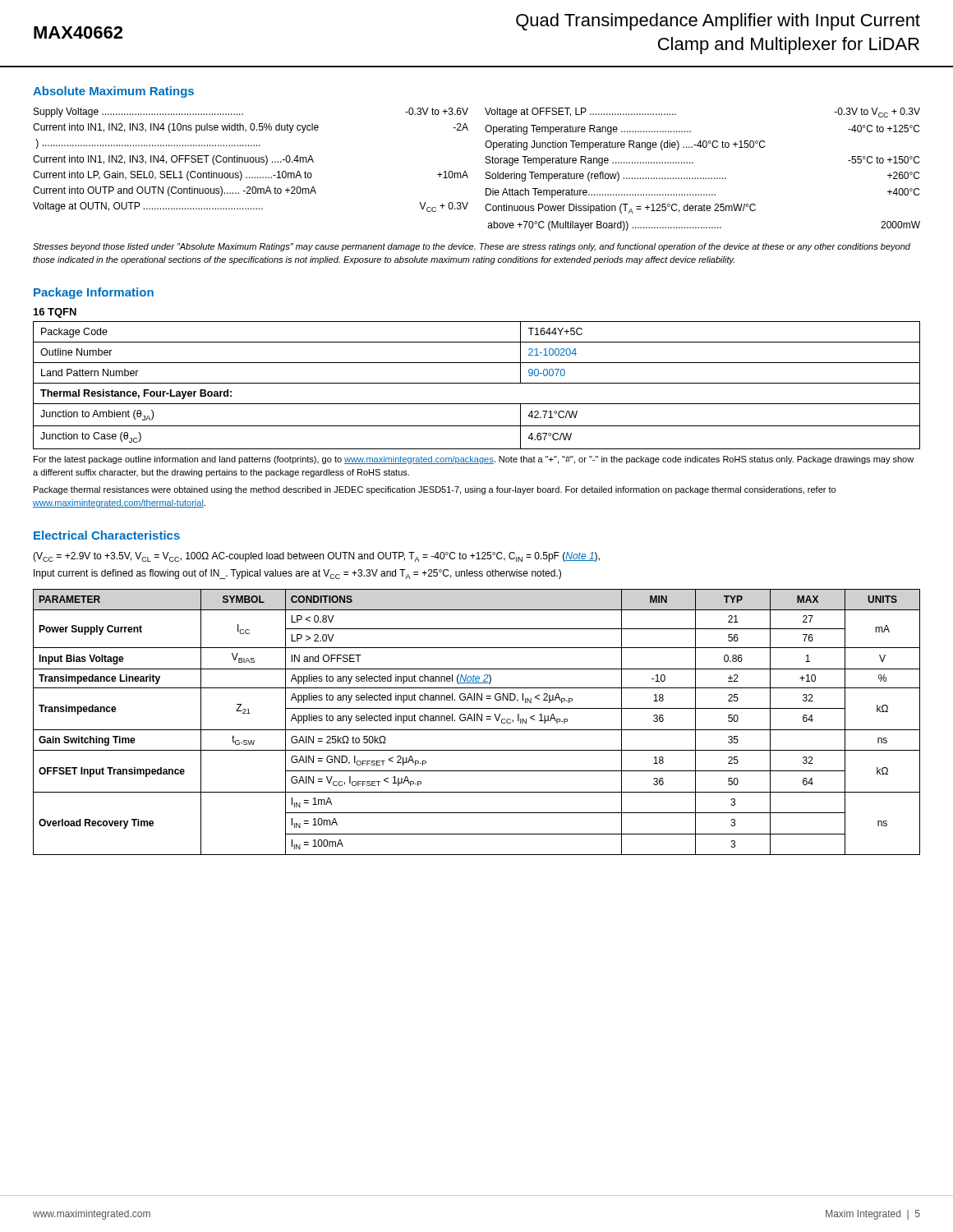This screenshot has width=953, height=1232.
Task: Select the text block with the text "(VCC = +2.9V to +3.5V, VCL ="
Action: pos(317,565)
